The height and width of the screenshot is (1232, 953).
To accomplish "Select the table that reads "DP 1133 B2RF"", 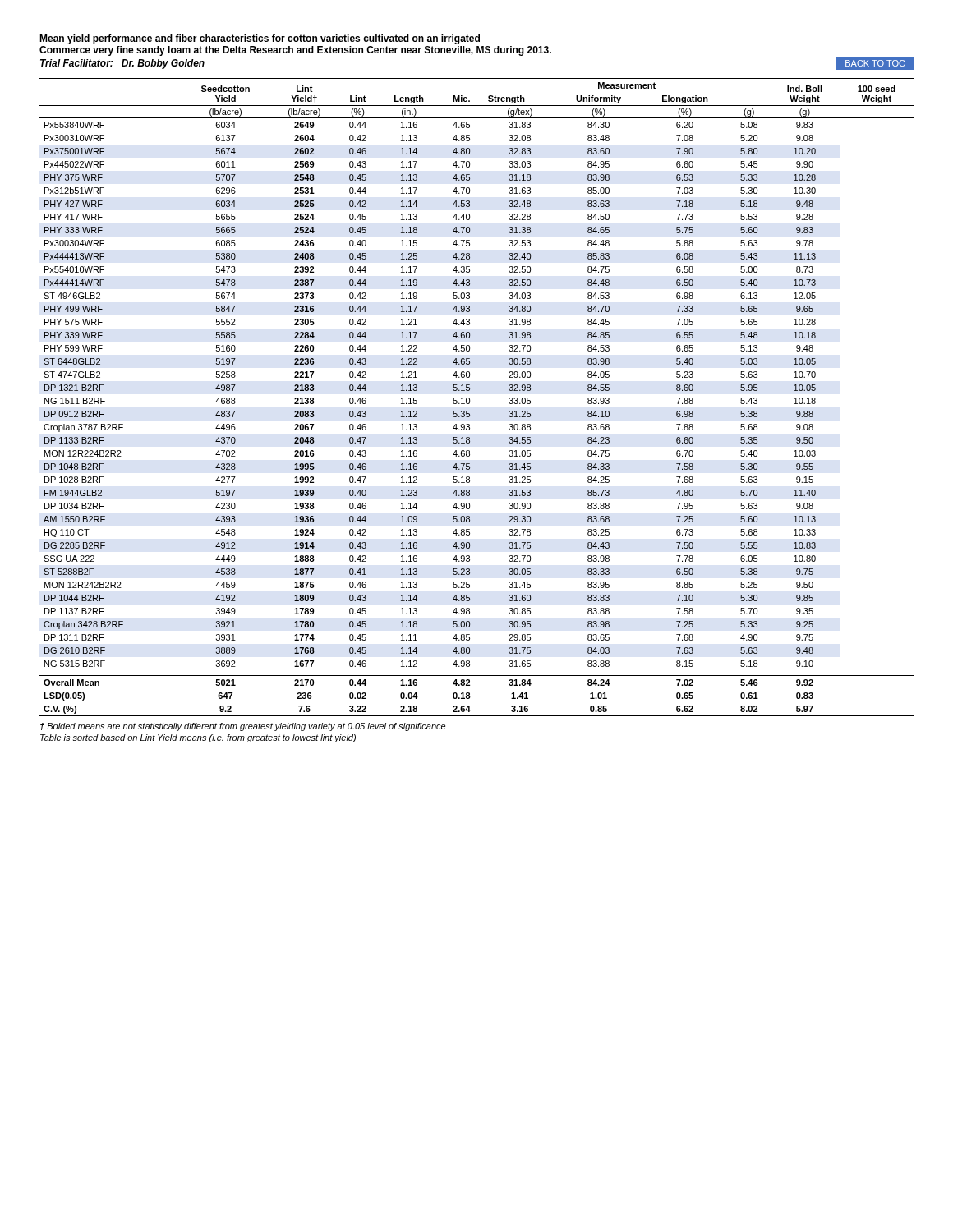I will click(476, 397).
